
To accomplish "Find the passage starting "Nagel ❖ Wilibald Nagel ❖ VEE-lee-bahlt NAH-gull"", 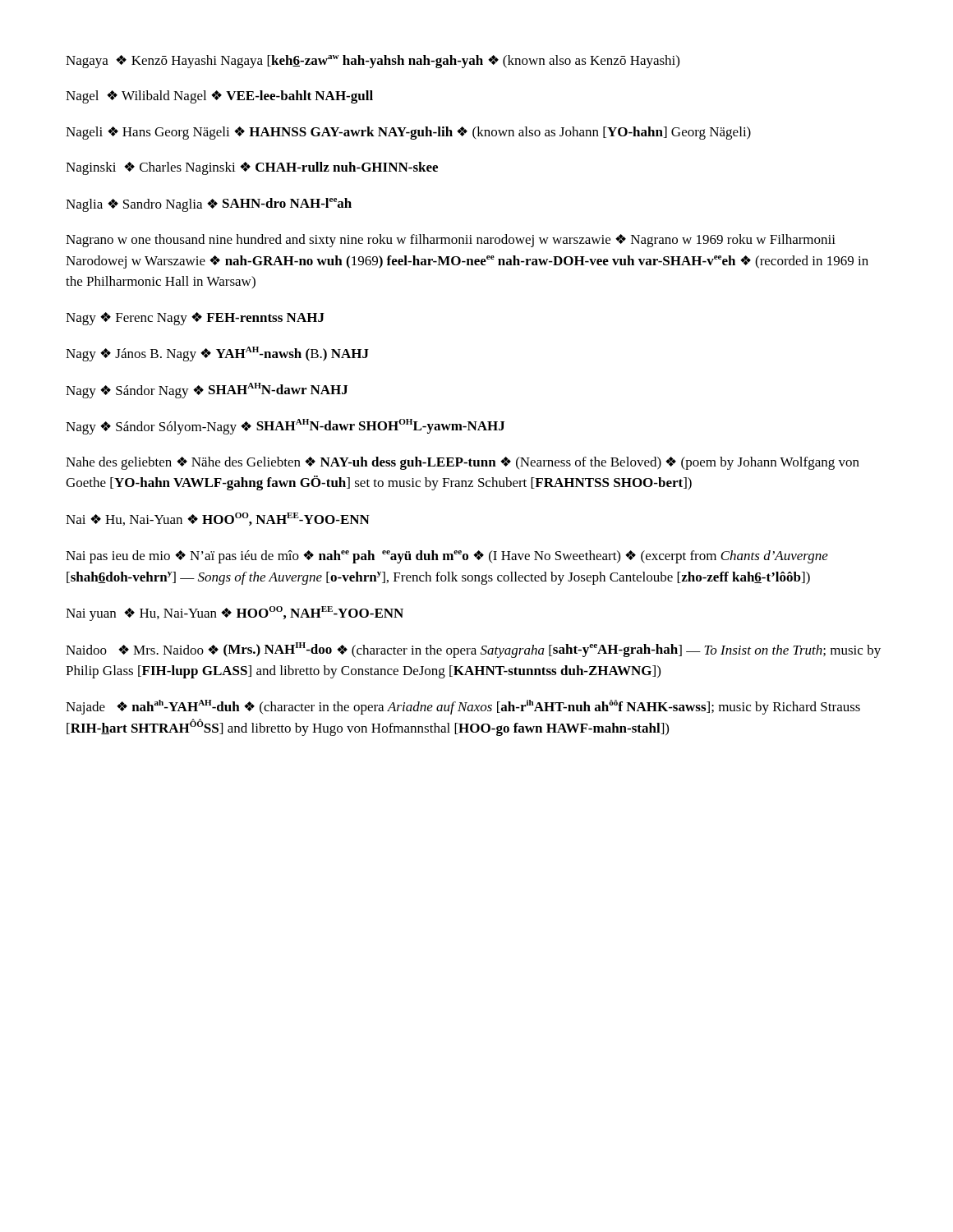I will (219, 97).
